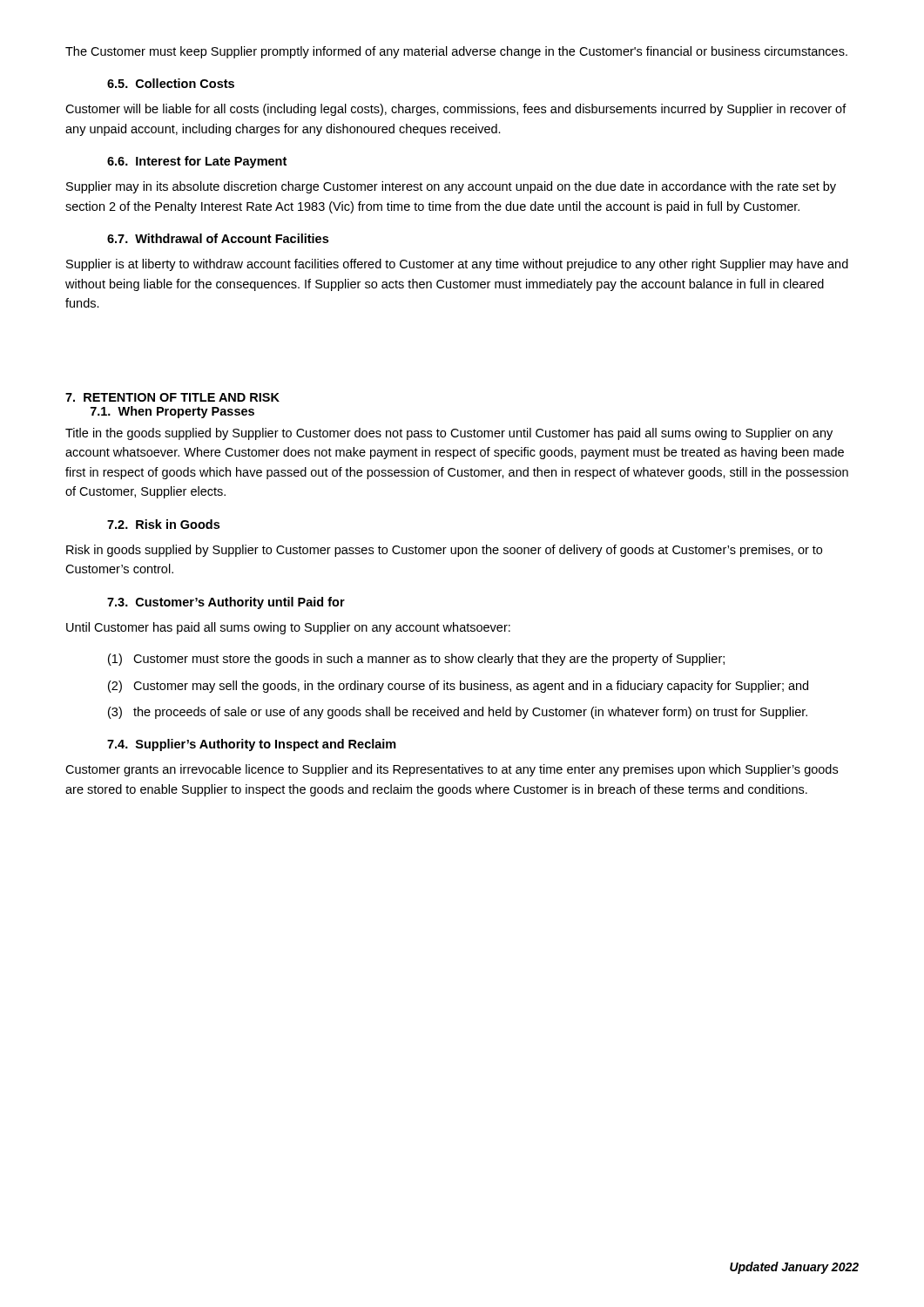Viewport: 924px width, 1307px height.
Task: Click on the text block starting "Risk in goods supplied"
Action: 444,559
